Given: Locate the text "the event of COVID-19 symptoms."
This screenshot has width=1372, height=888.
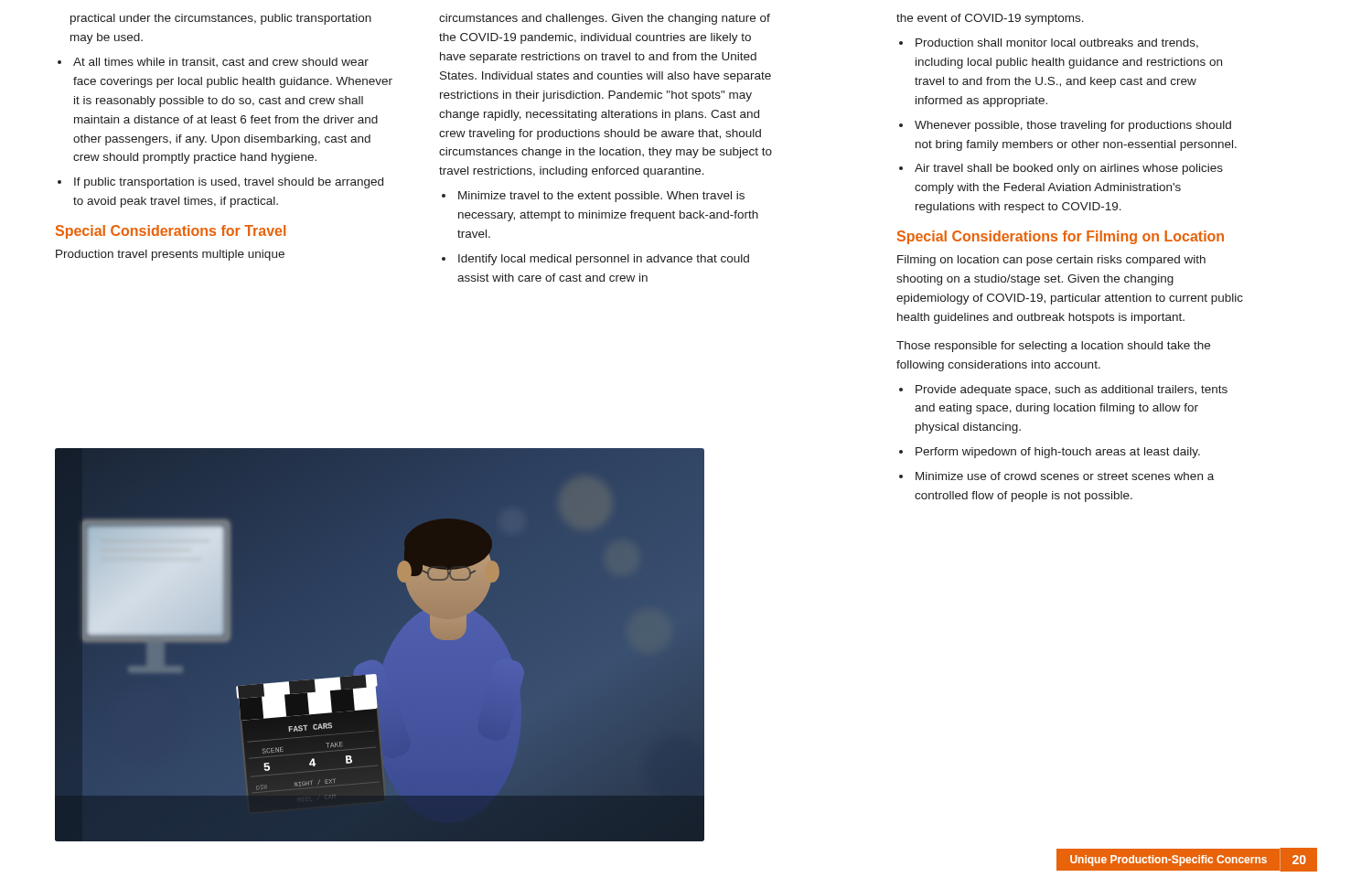Looking at the screenshot, I should click(x=1070, y=19).
